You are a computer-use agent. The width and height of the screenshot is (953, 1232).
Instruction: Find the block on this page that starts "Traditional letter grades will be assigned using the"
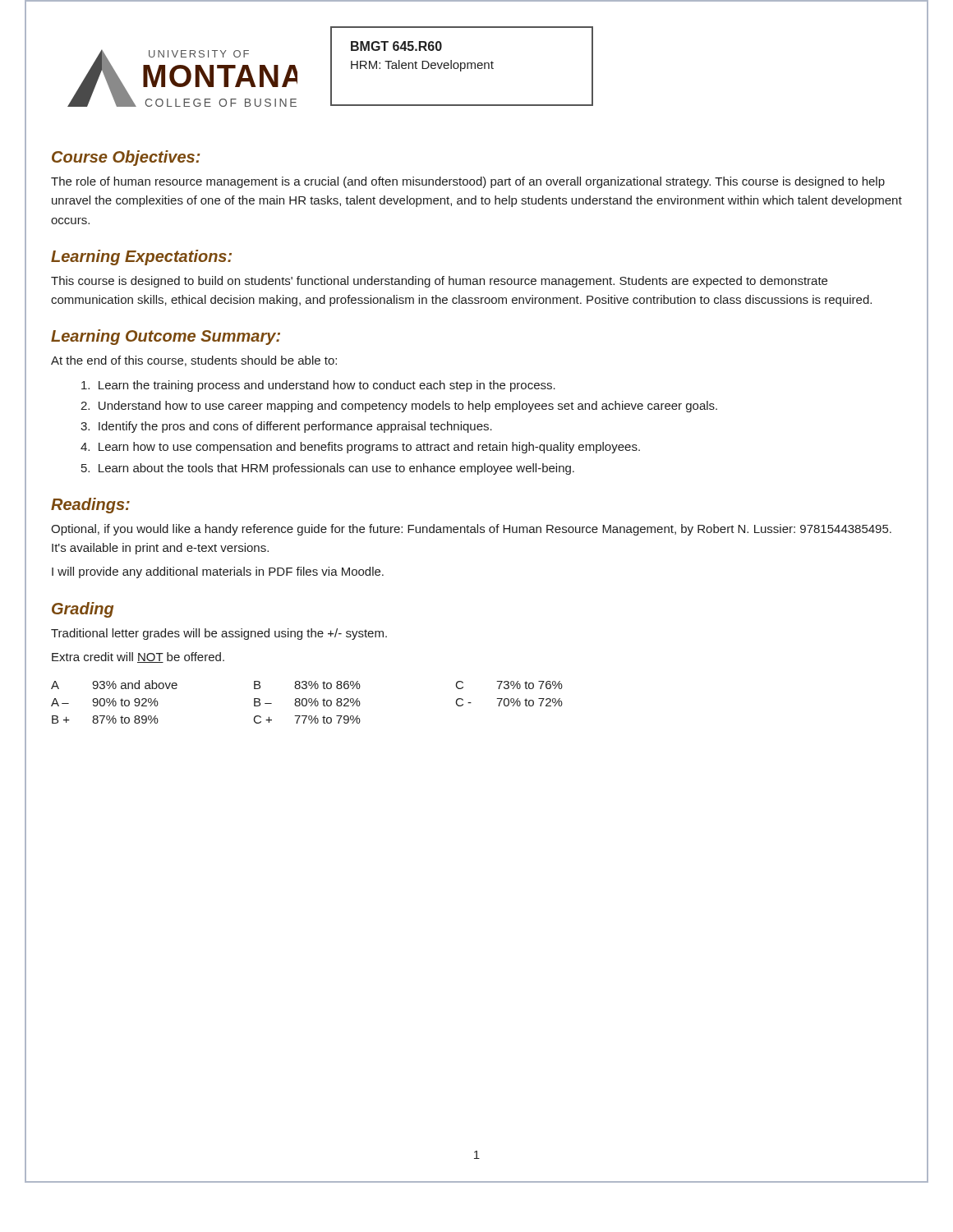[x=219, y=632]
